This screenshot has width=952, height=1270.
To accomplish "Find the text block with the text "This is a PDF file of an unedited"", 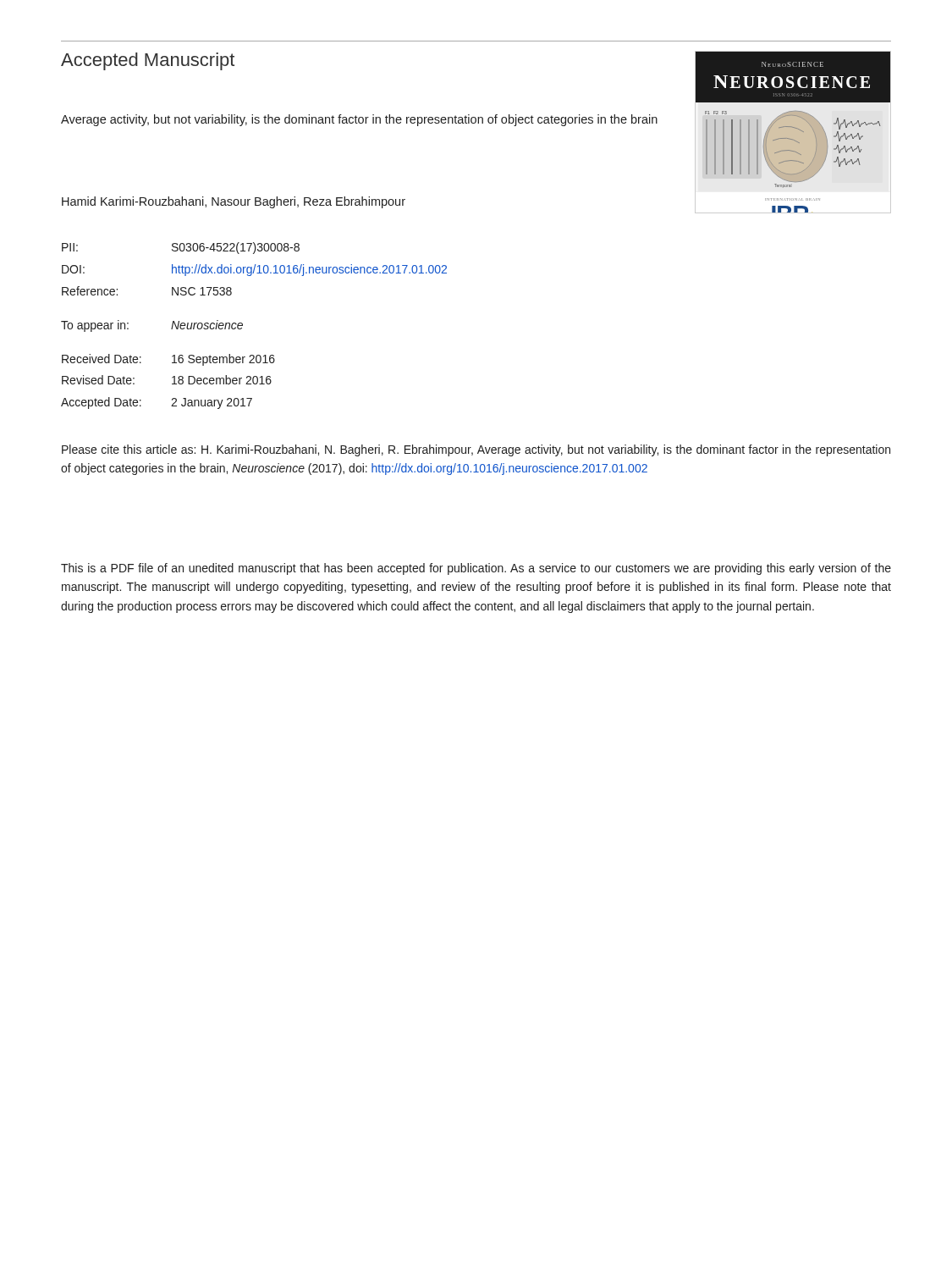I will point(476,587).
